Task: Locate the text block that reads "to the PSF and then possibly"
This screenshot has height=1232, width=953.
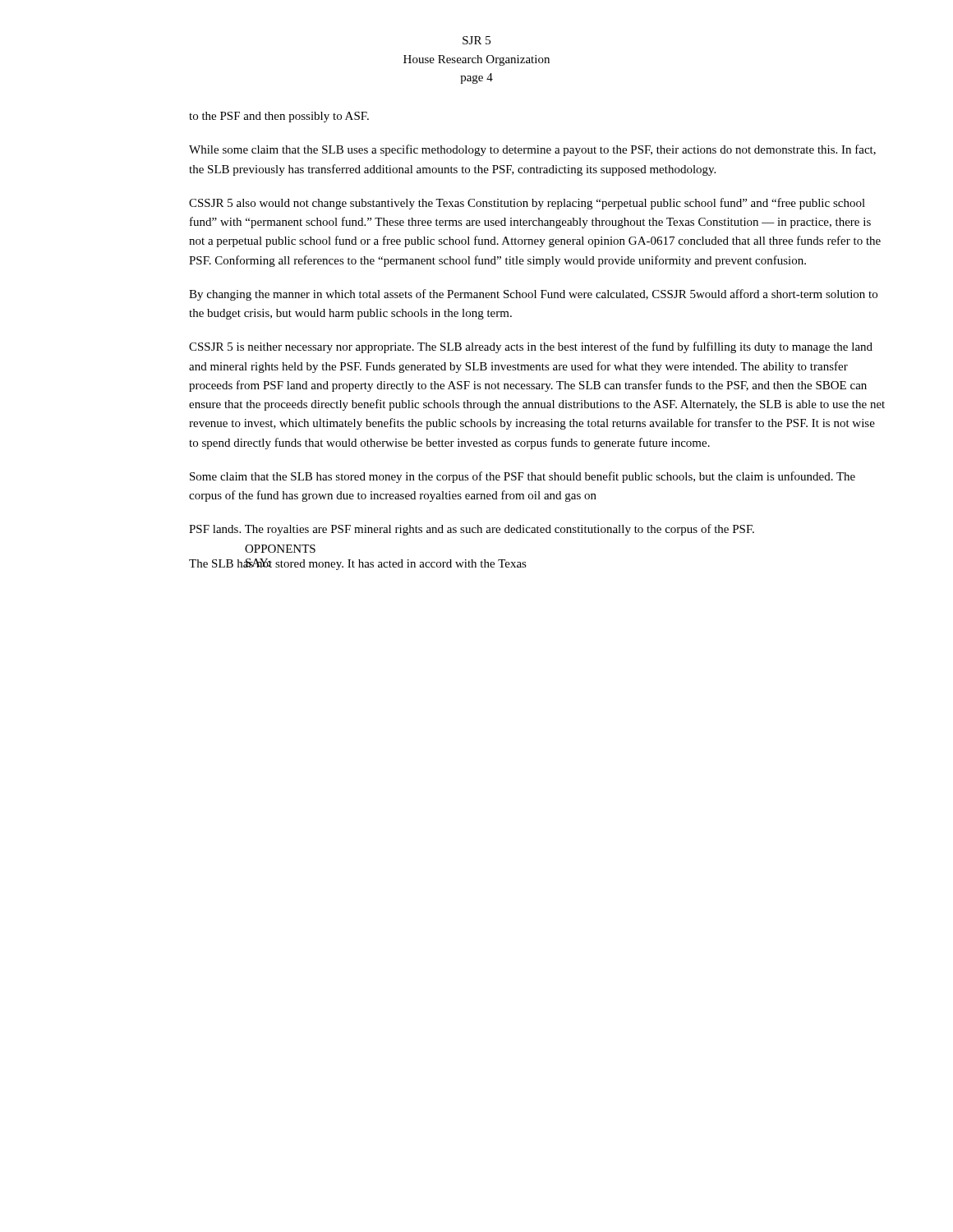Action: (279, 116)
